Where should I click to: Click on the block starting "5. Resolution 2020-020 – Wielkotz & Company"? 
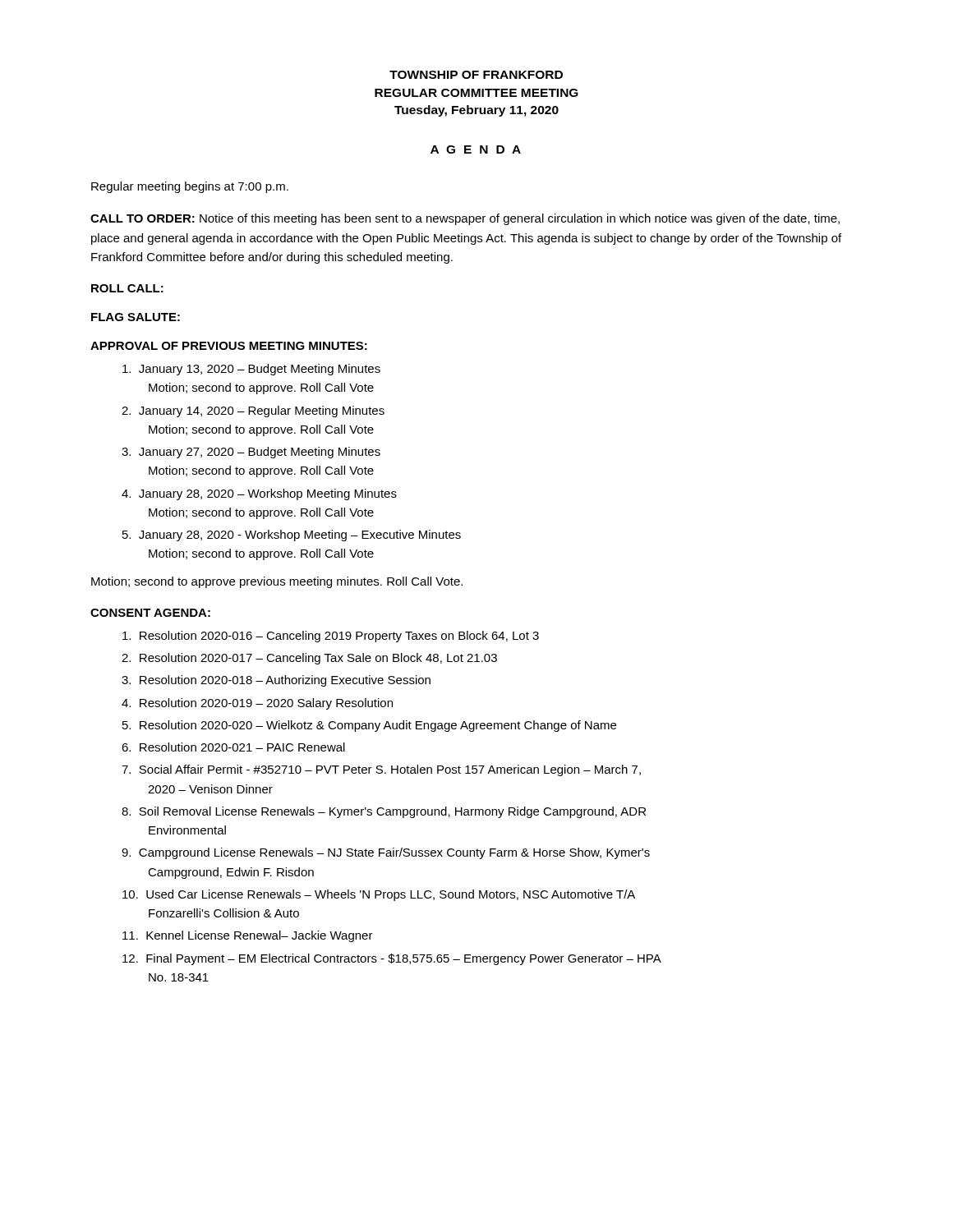[369, 725]
